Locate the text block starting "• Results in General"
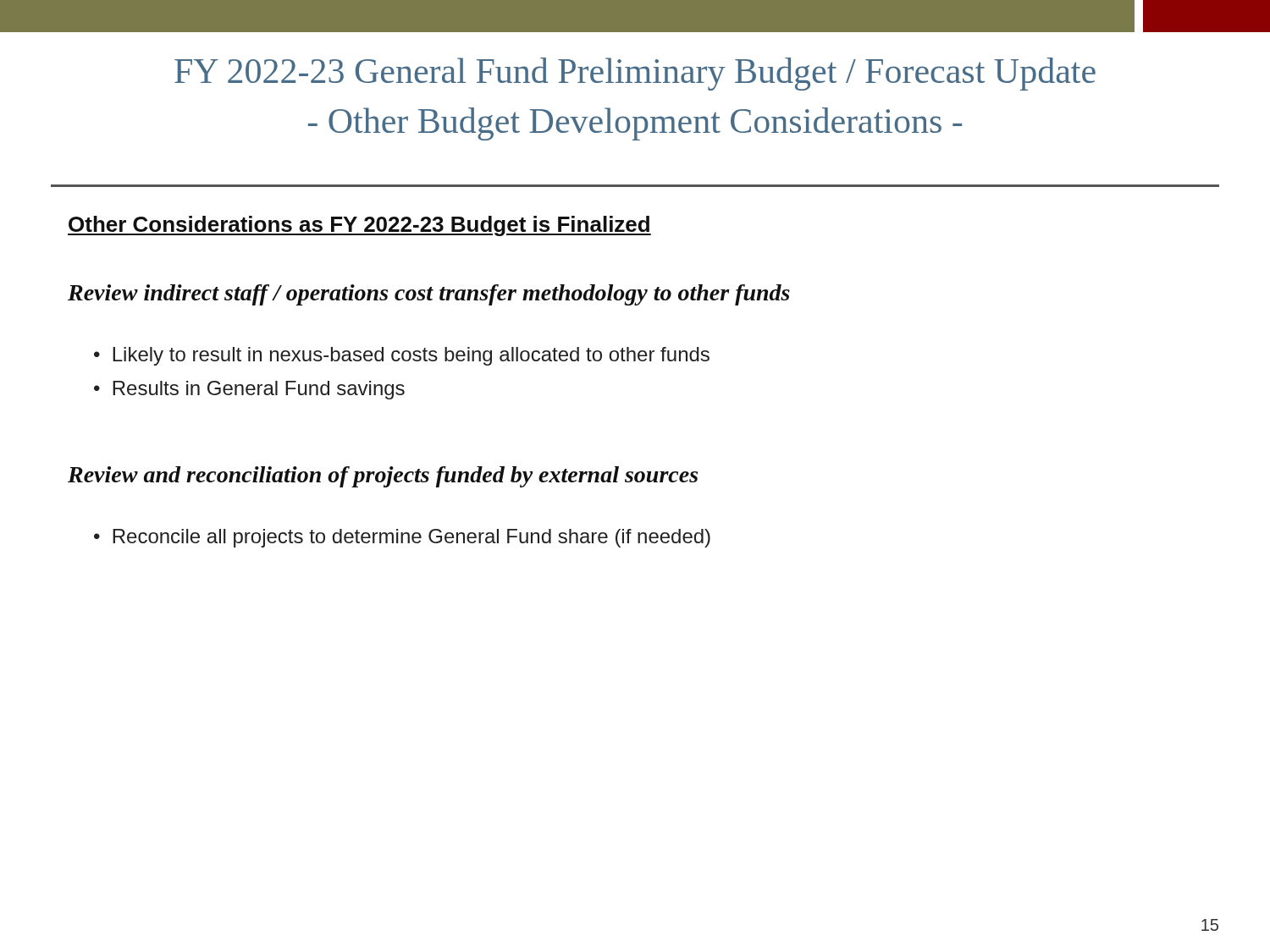 coord(249,388)
